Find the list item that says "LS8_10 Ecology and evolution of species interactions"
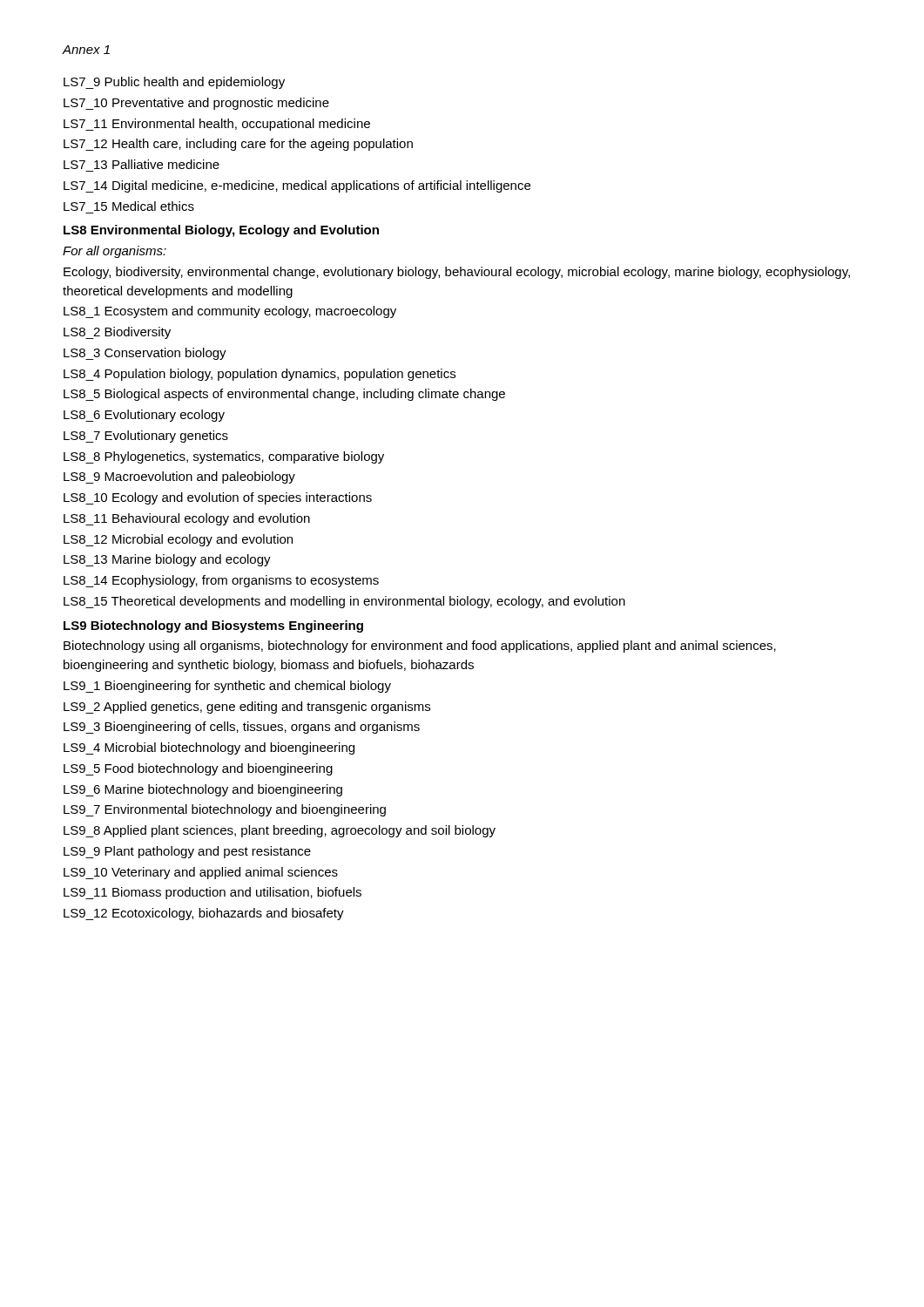The image size is (924, 1307). [217, 497]
